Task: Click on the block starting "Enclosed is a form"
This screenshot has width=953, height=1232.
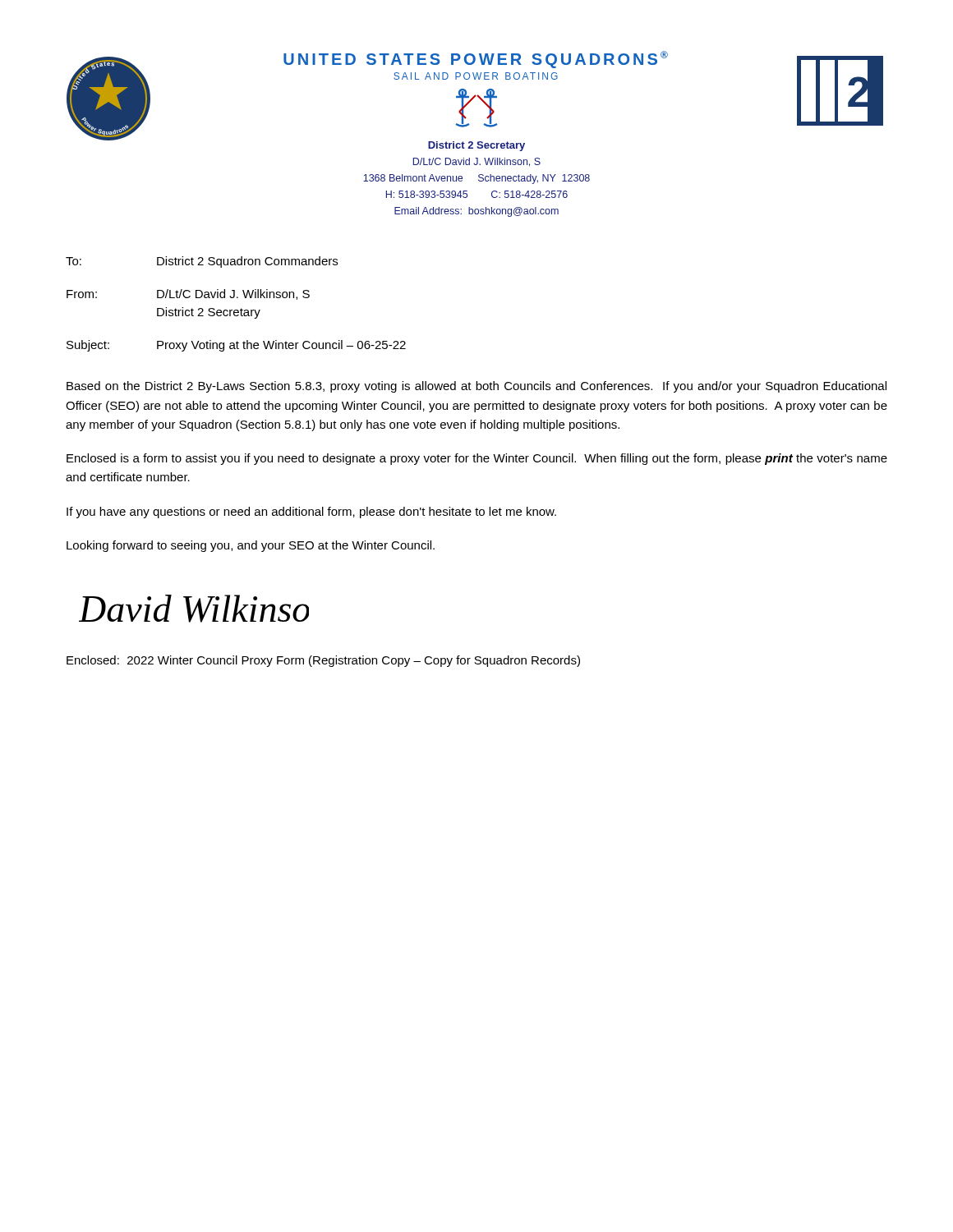Action: click(476, 468)
